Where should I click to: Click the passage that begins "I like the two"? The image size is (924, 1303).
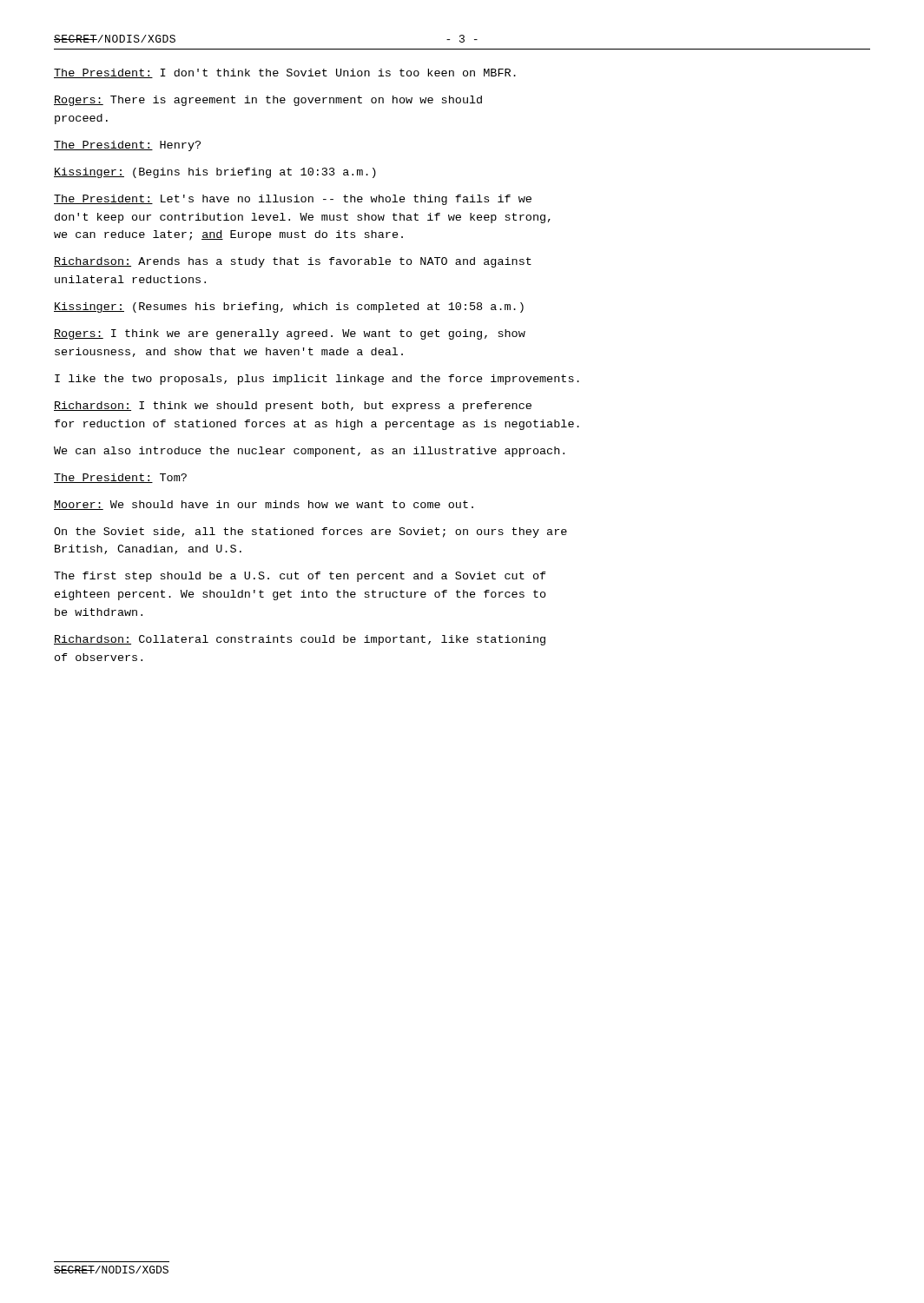point(318,379)
